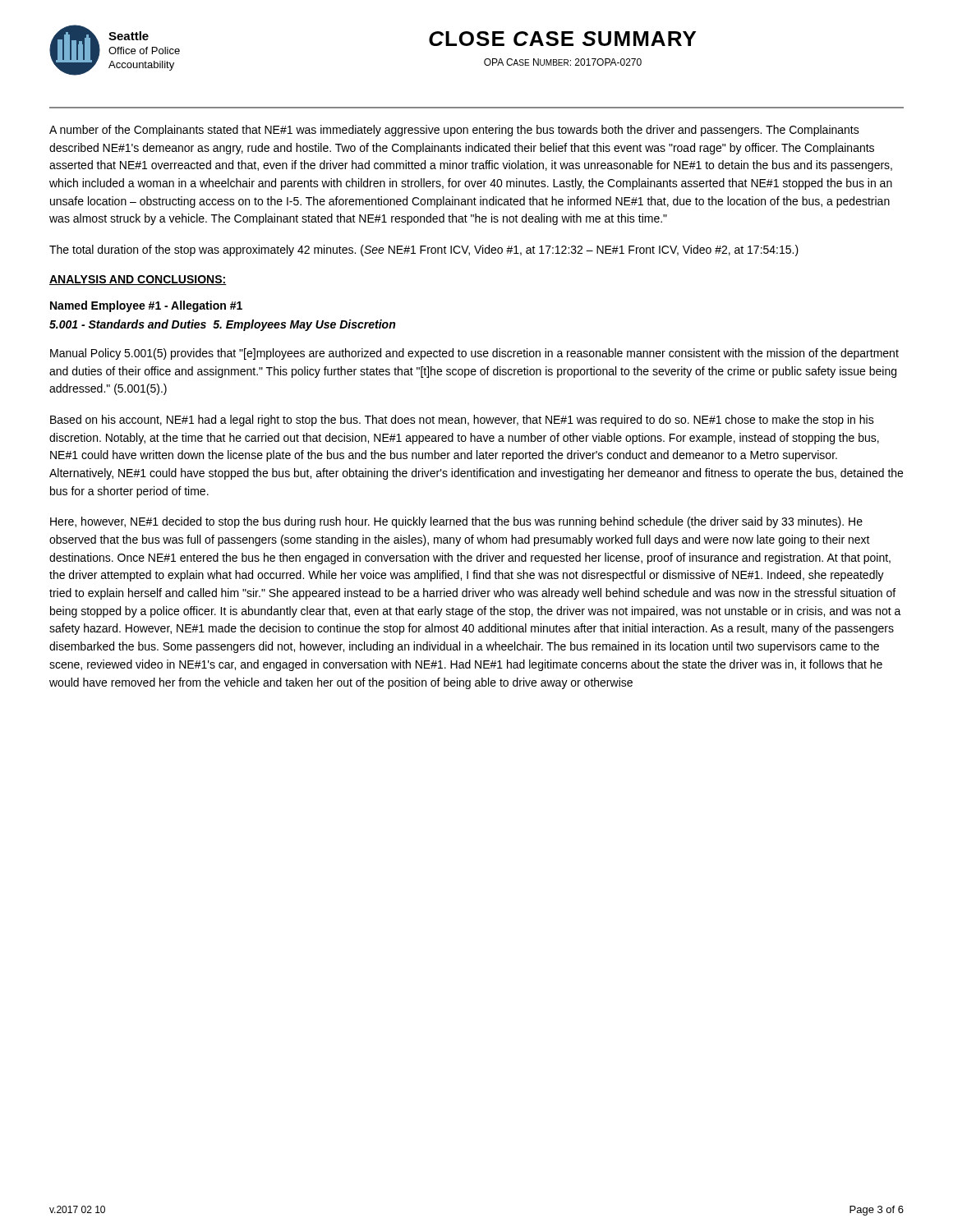This screenshot has width=953, height=1232.
Task: Select the region starting "The total duration of the stop was"
Action: point(424,250)
